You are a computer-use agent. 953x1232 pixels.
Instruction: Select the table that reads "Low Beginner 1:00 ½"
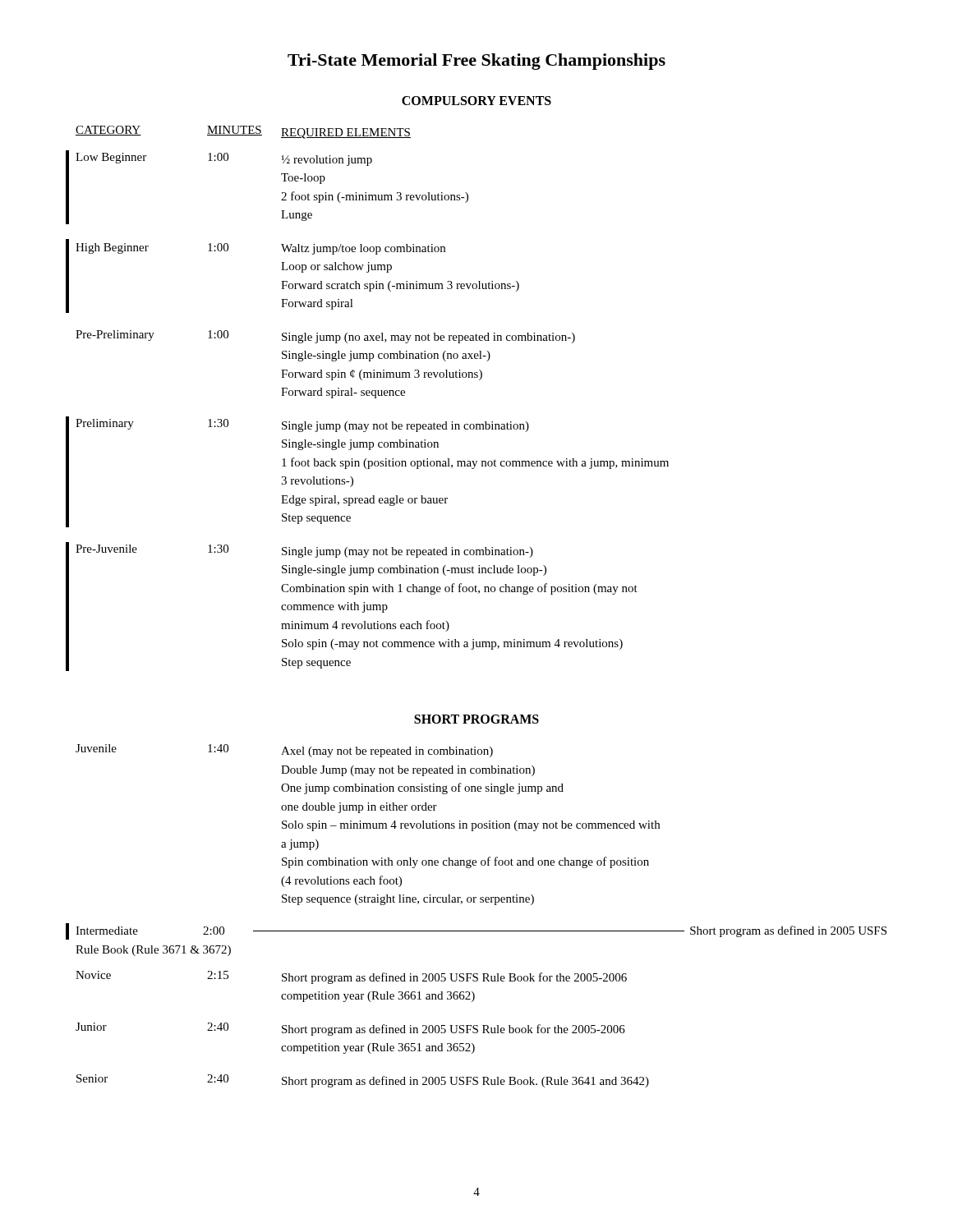476,418
